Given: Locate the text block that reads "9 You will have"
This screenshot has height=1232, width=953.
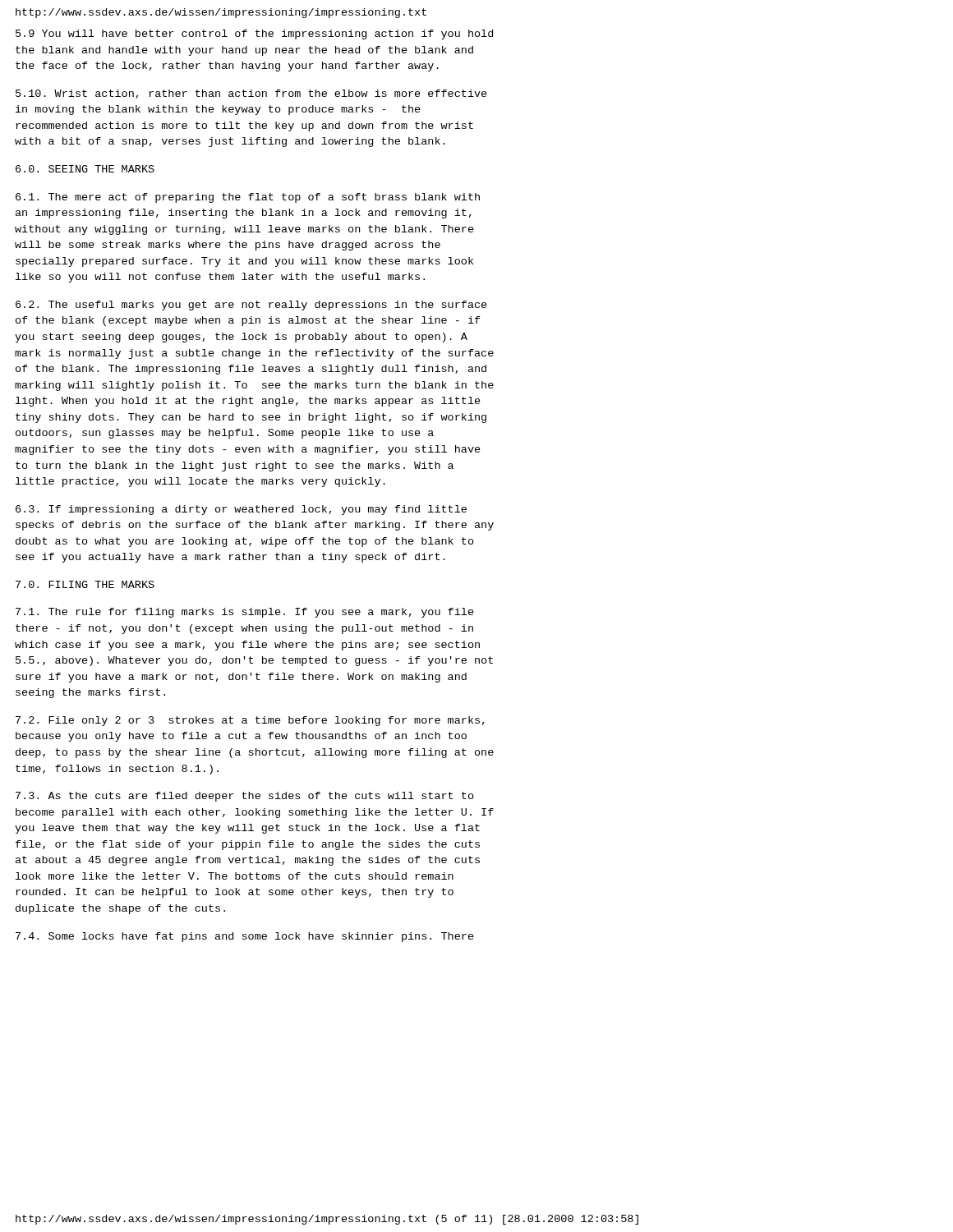Looking at the screenshot, I should [254, 50].
